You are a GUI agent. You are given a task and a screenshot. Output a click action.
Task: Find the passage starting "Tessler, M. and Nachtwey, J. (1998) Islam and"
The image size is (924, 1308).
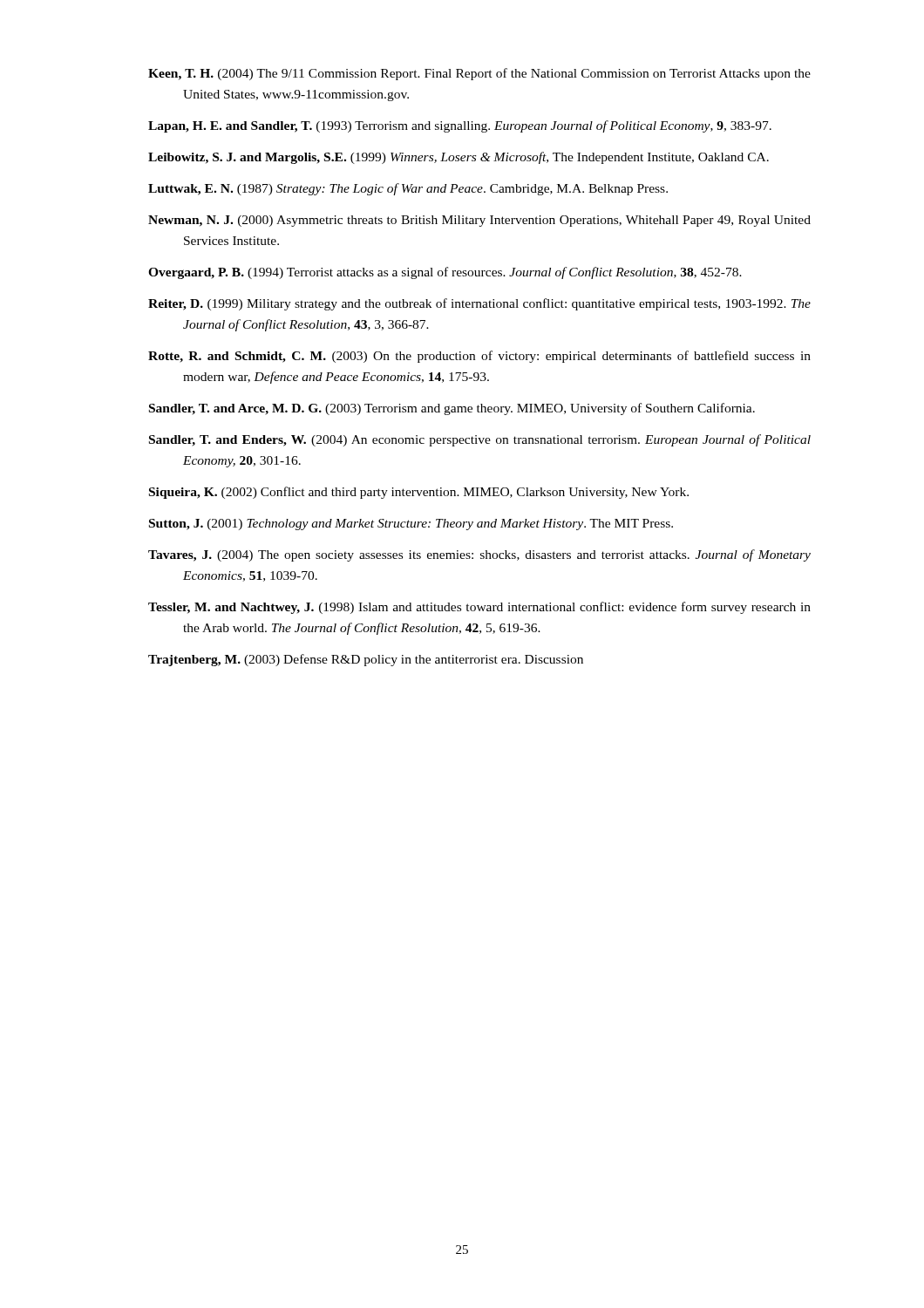point(479,617)
